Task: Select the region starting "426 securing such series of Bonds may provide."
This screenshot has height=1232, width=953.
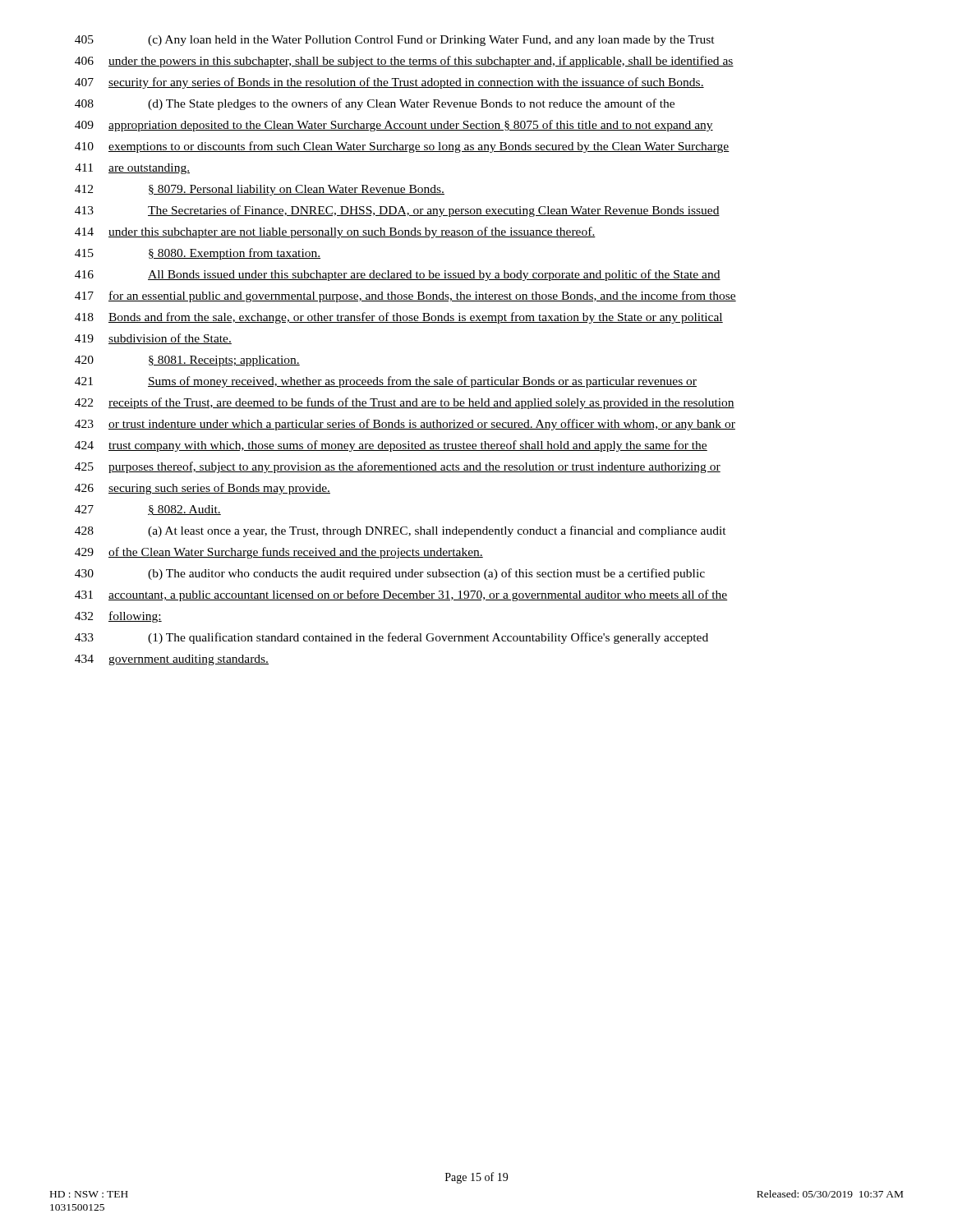Action: 203,489
